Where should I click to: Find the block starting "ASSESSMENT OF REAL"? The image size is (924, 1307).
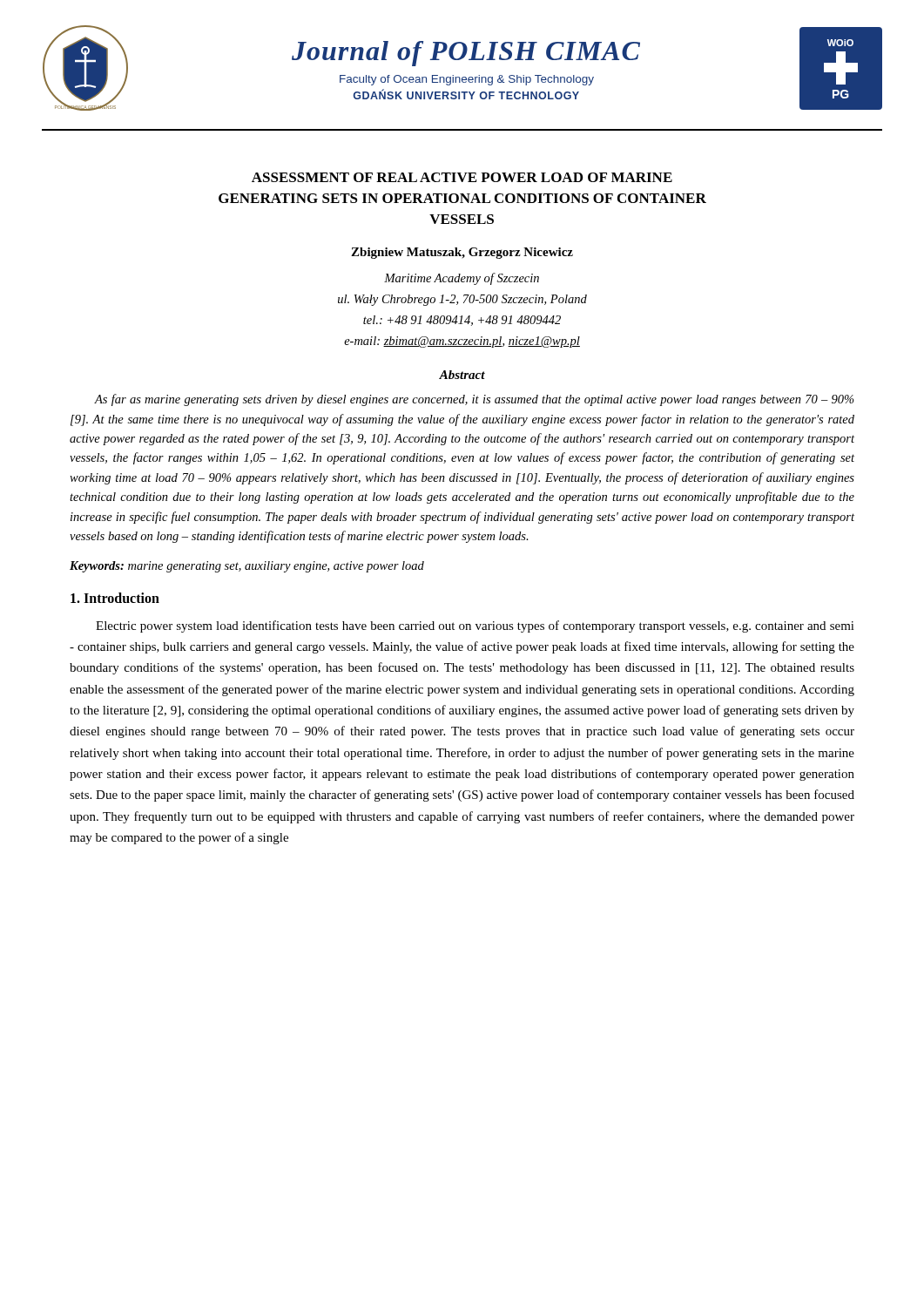pyautogui.click(x=462, y=198)
